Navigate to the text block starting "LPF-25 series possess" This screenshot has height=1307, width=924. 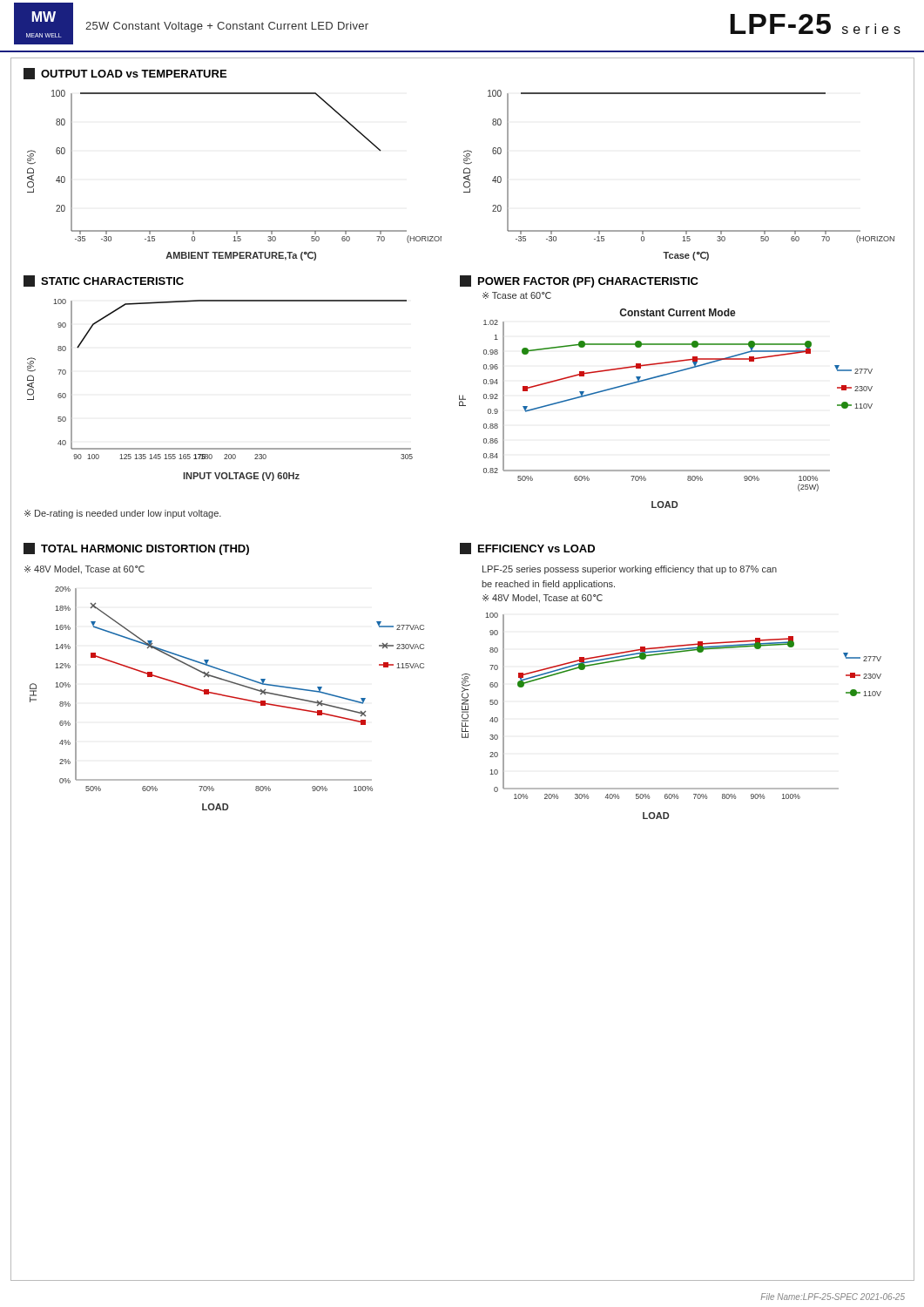629,583
